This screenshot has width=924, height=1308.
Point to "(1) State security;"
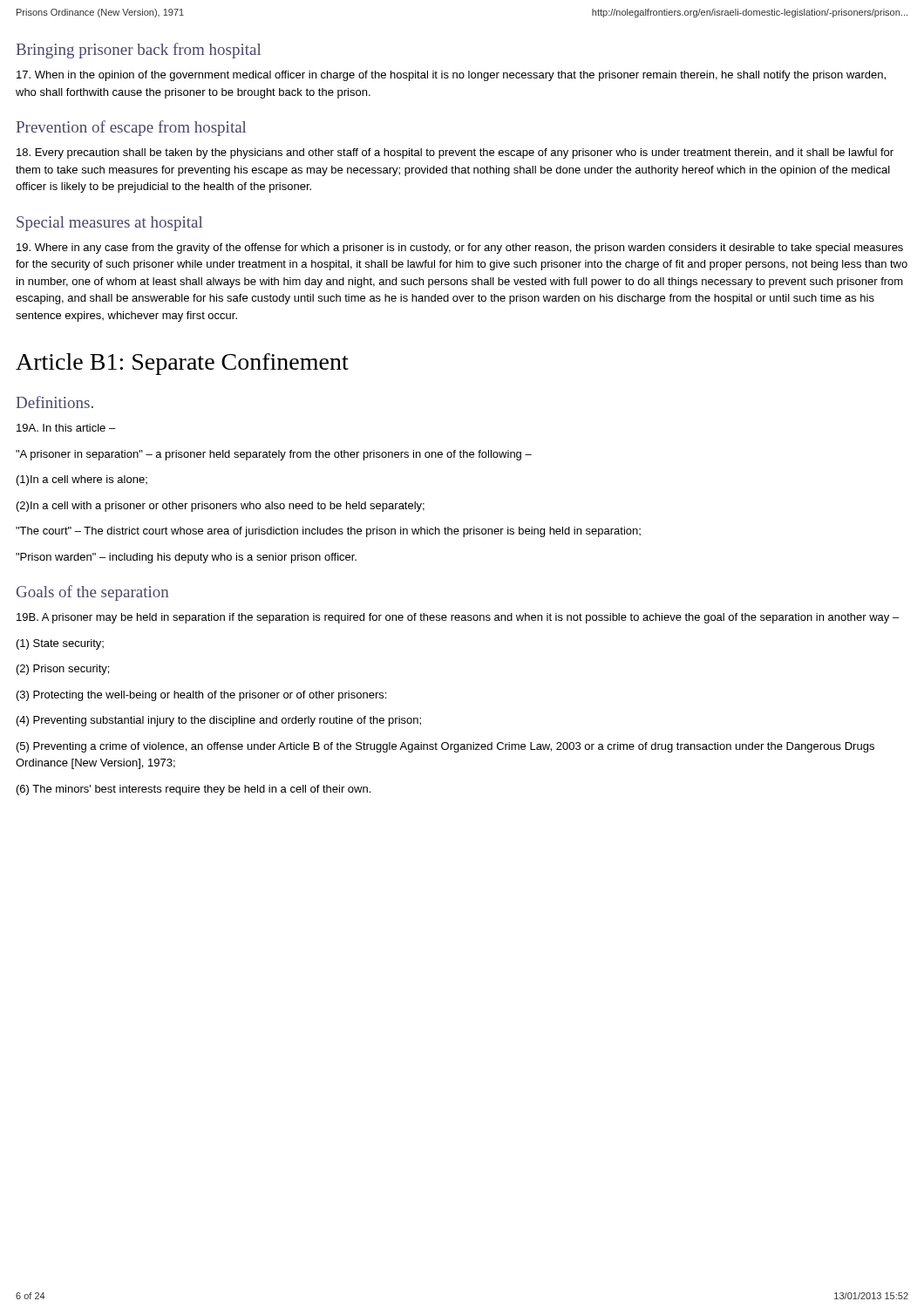60,644
